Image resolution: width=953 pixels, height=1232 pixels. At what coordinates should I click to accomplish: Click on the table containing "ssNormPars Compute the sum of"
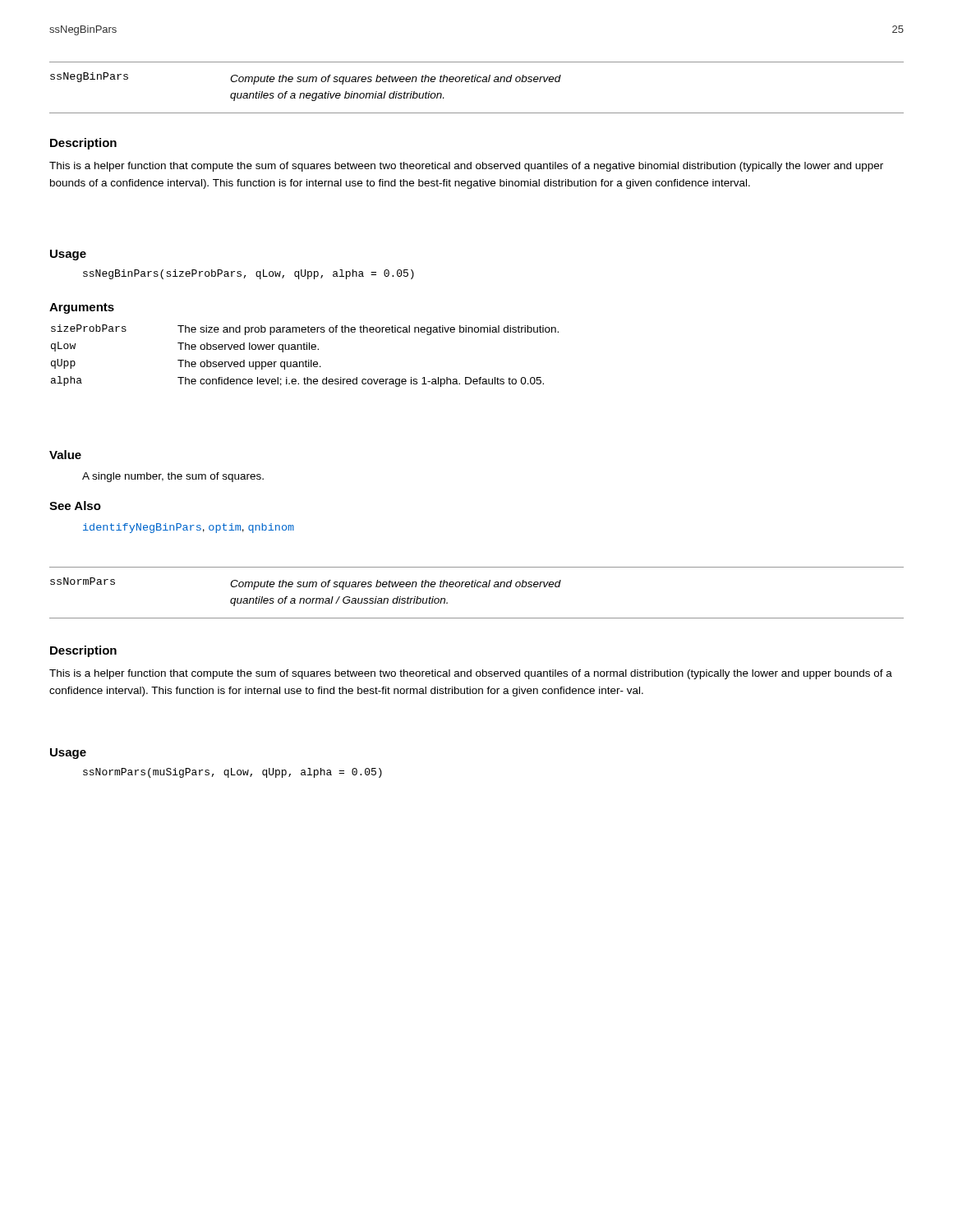pyautogui.click(x=476, y=592)
